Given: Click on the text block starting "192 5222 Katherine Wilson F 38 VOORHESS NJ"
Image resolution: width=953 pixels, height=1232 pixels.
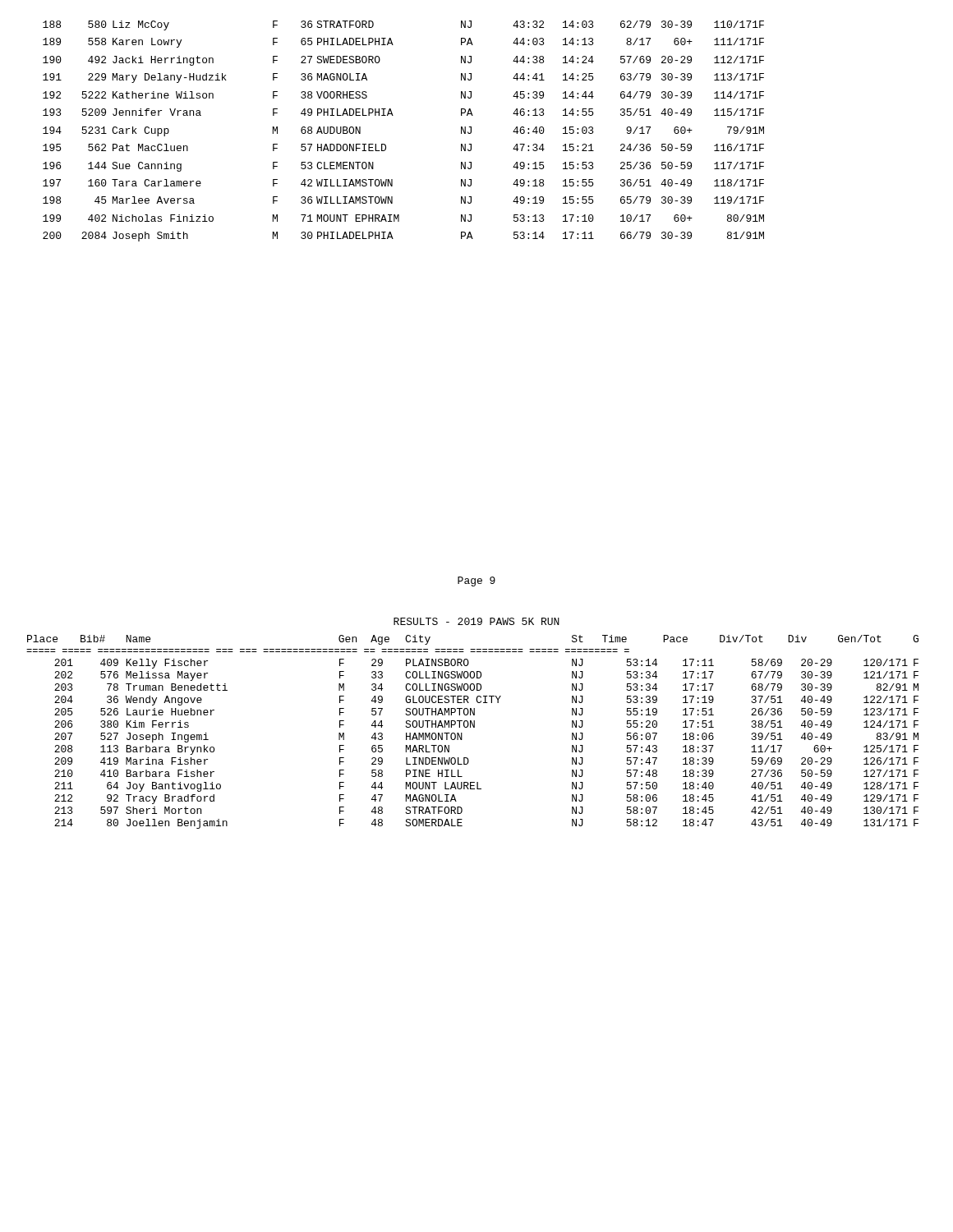Looking at the screenshot, I should tap(53, 95).
